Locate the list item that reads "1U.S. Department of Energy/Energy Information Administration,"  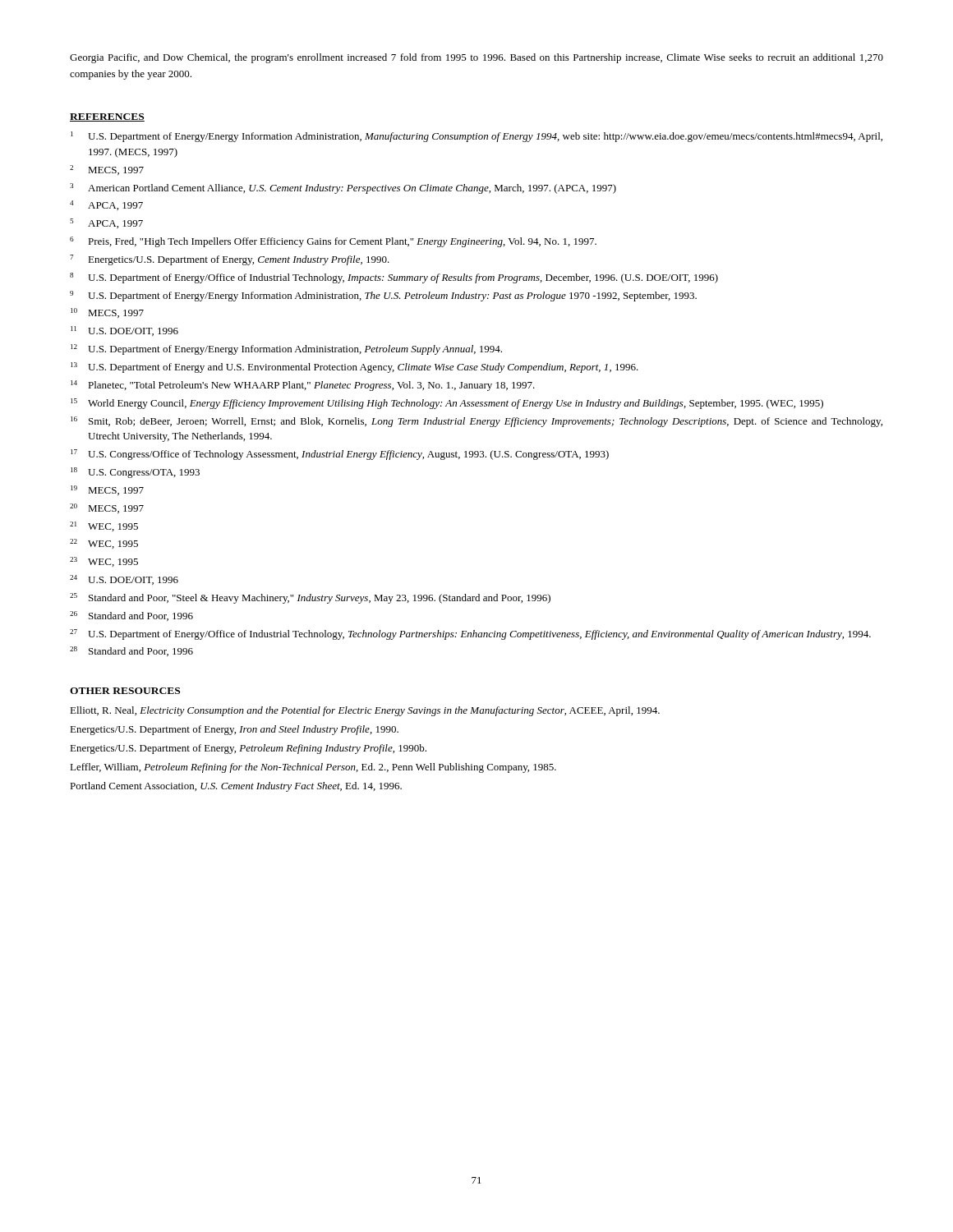476,143
